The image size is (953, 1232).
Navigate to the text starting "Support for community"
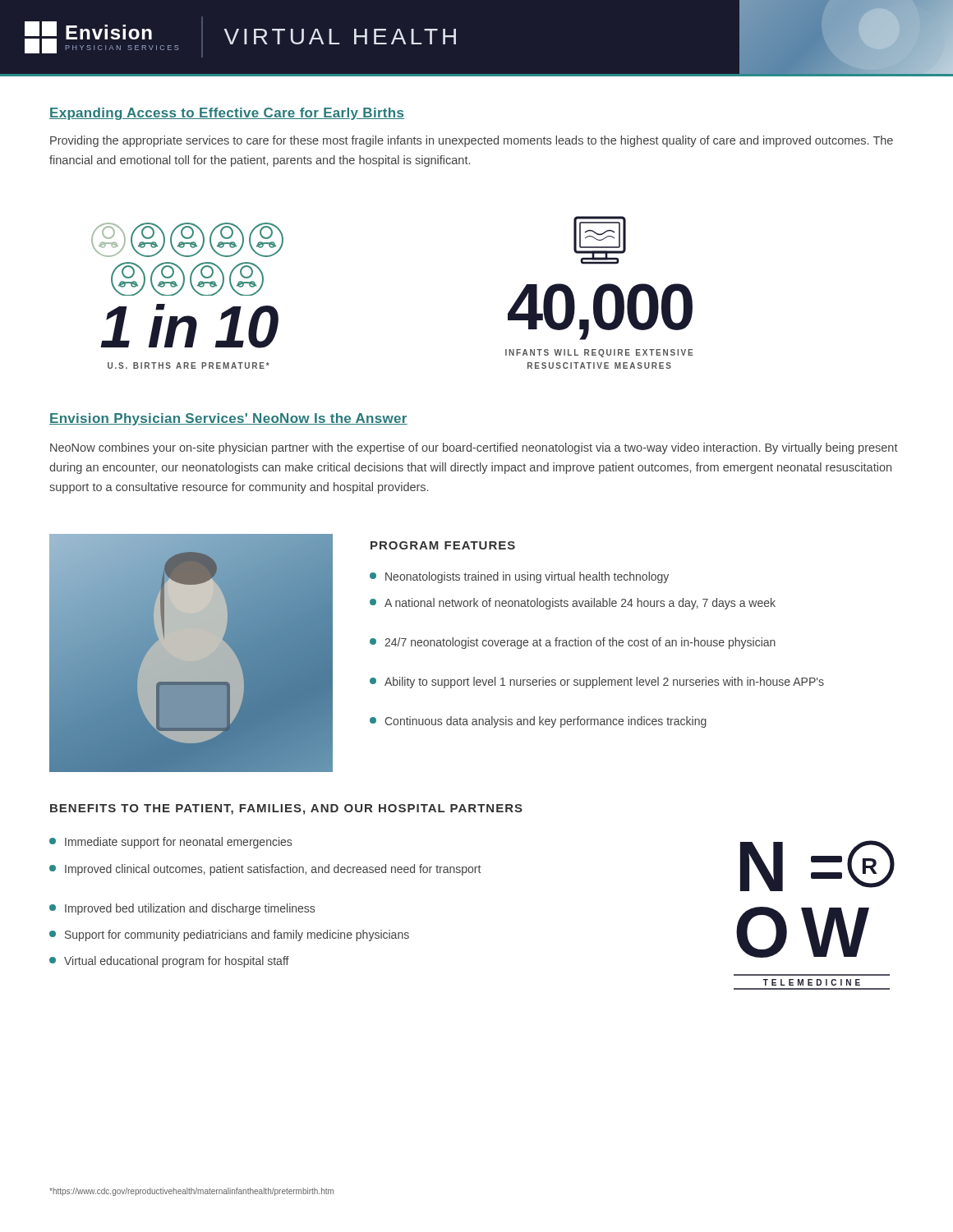(229, 935)
